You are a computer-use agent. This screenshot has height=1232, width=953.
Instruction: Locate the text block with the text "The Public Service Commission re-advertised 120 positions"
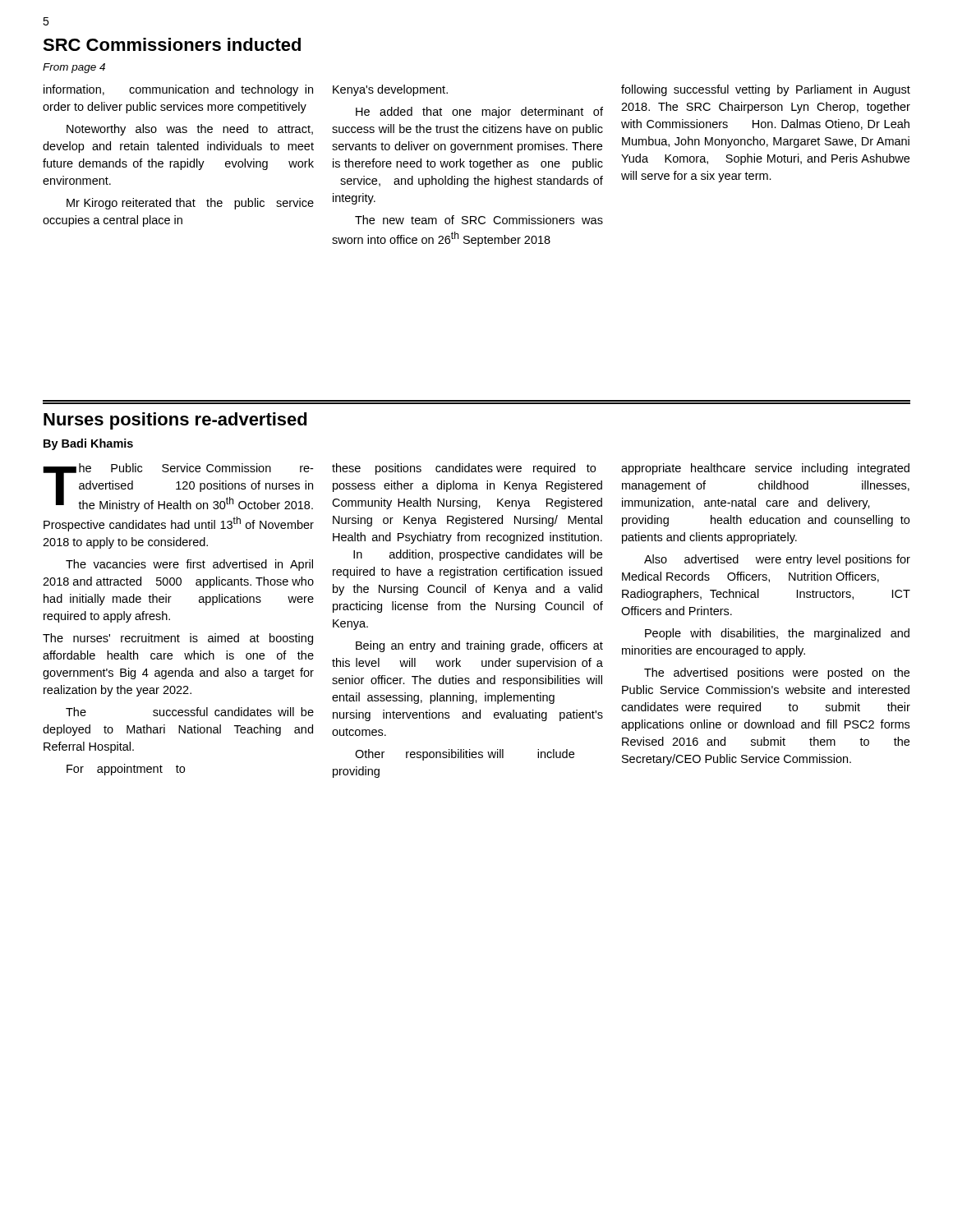pos(178,619)
